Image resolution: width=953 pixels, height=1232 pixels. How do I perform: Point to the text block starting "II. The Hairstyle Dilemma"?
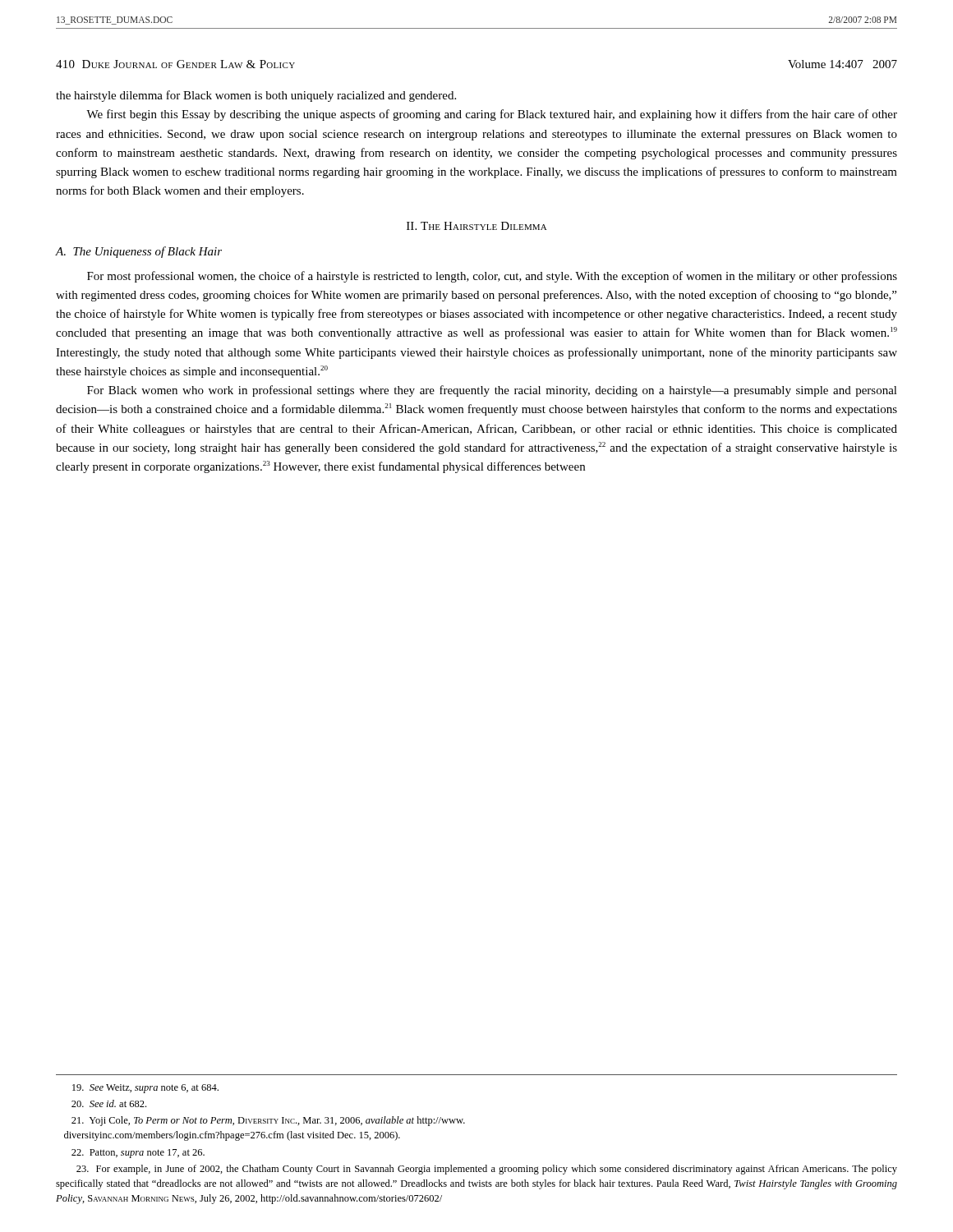click(x=476, y=225)
